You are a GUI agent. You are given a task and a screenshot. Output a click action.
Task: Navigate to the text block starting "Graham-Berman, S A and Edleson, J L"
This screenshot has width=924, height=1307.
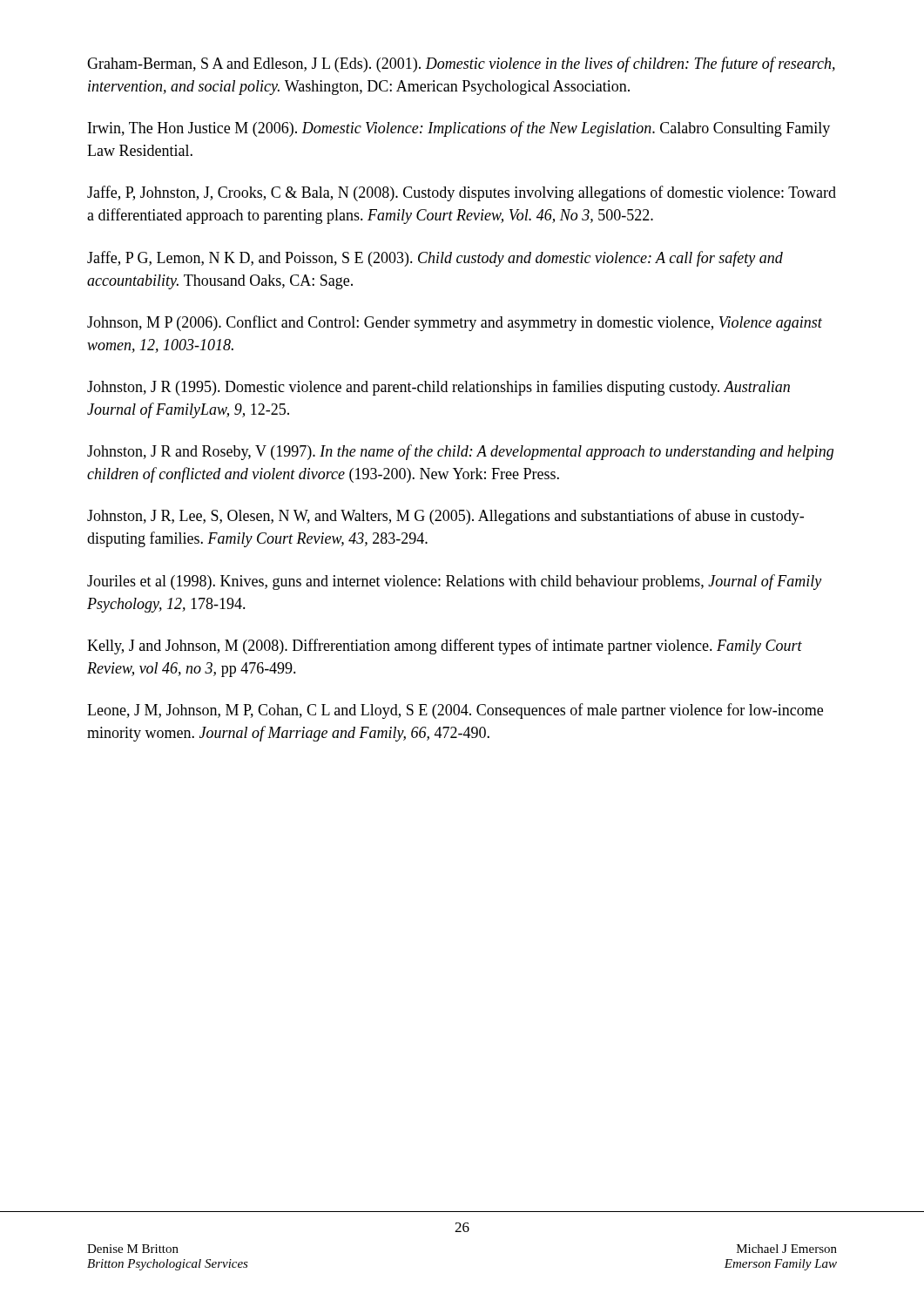tap(461, 75)
